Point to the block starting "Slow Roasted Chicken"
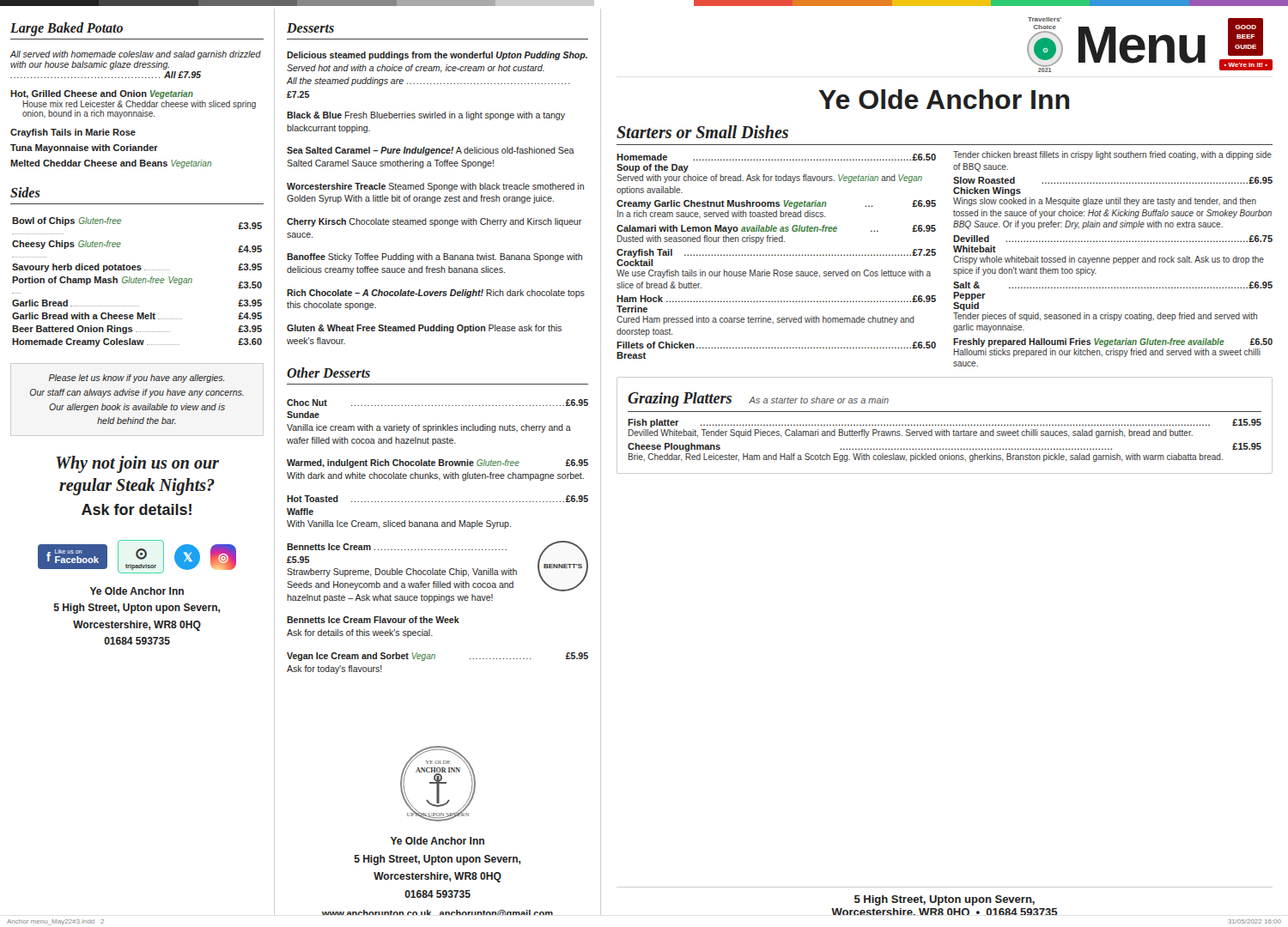This screenshot has width=1288, height=927. pyautogui.click(x=1113, y=203)
